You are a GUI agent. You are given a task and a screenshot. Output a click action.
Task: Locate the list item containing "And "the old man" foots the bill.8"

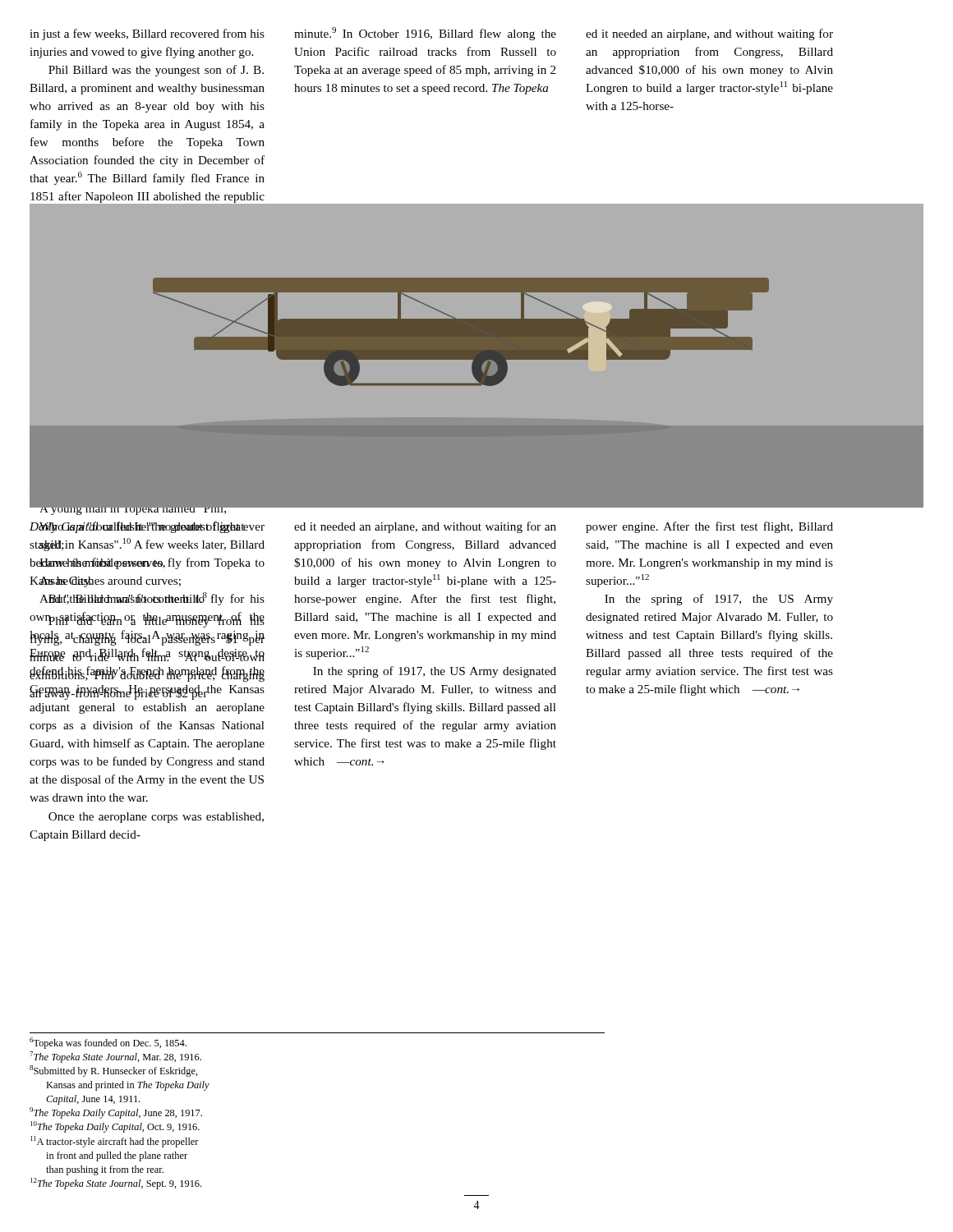[x=123, y=597]
